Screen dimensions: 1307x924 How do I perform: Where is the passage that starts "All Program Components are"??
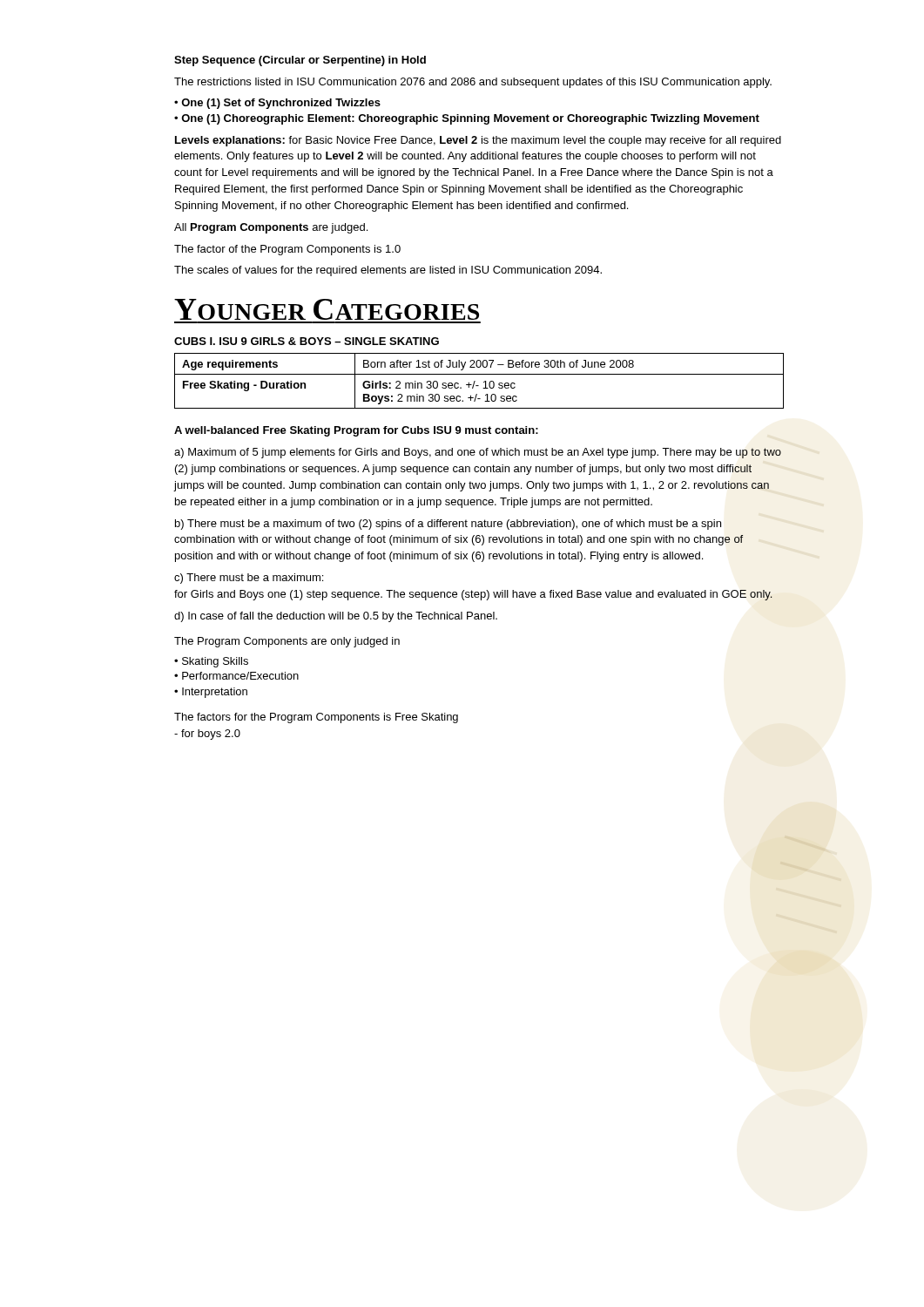pos(271,227)
